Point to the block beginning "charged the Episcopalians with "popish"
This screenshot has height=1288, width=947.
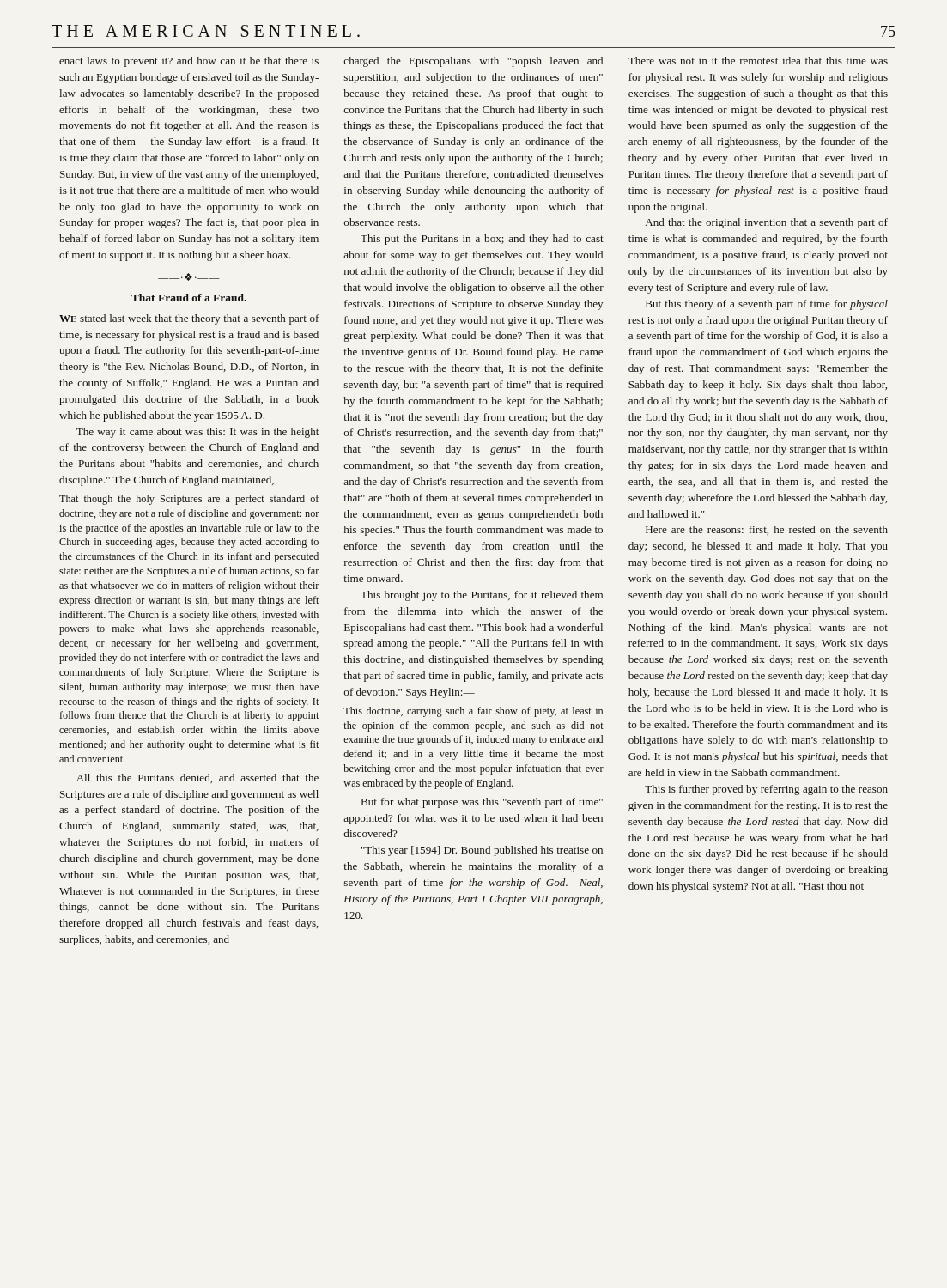pyautogui.click(x=473, y=488)
